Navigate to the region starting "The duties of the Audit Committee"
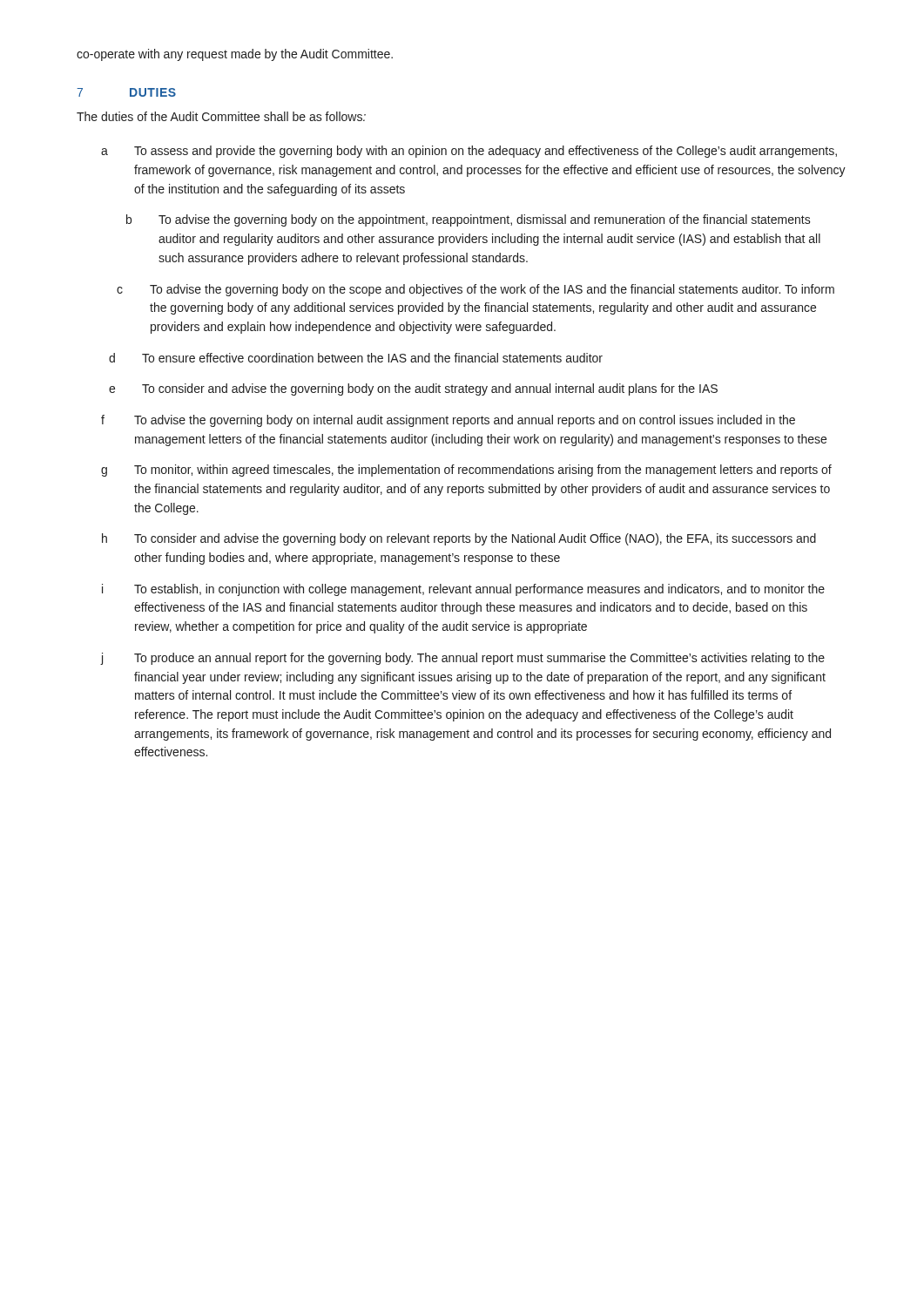The width and height of the screenshot is (924, 1307). [221, 117]
